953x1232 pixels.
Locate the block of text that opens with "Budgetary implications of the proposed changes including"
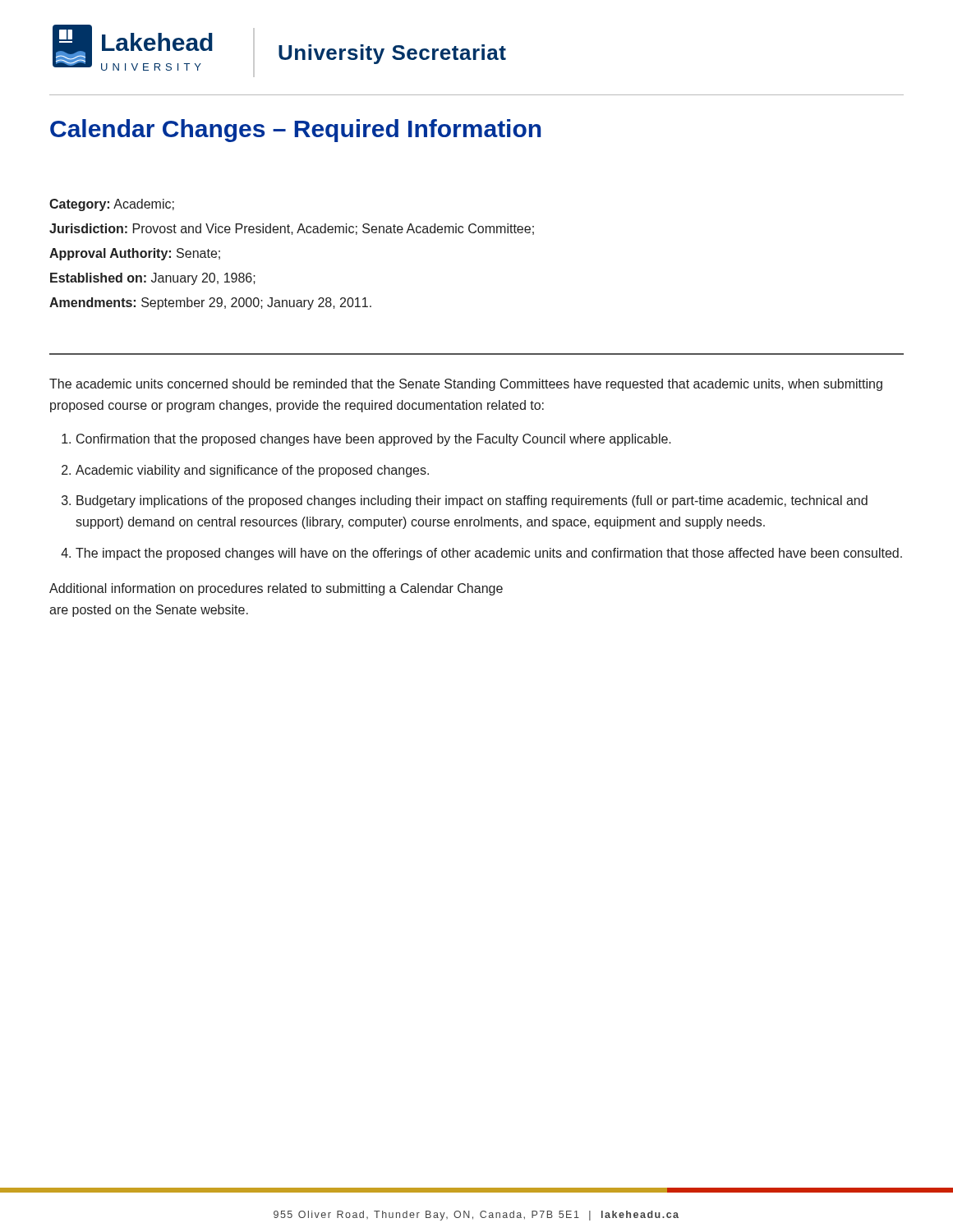[490, 512]
